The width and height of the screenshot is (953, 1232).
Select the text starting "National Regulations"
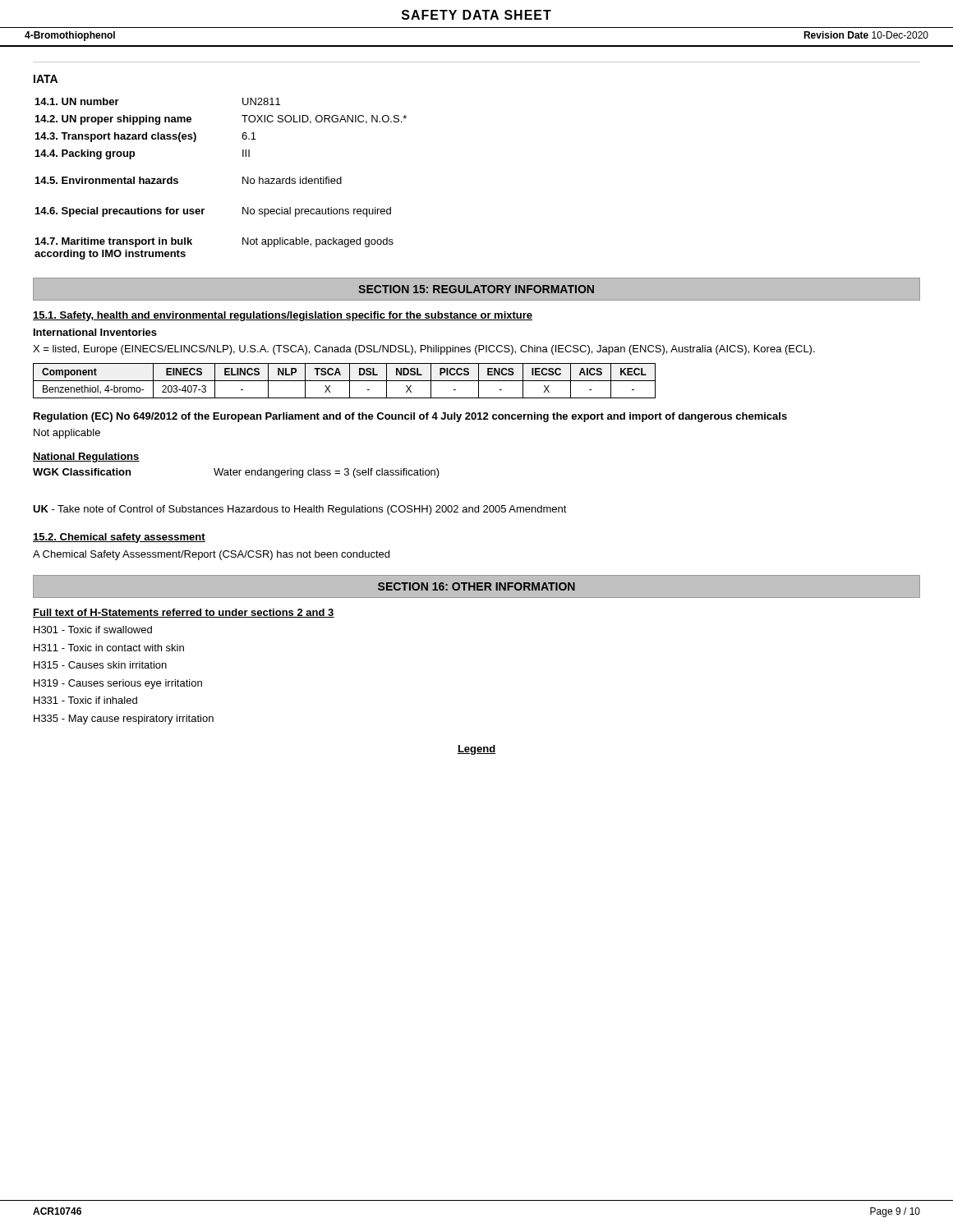[86, 456]
